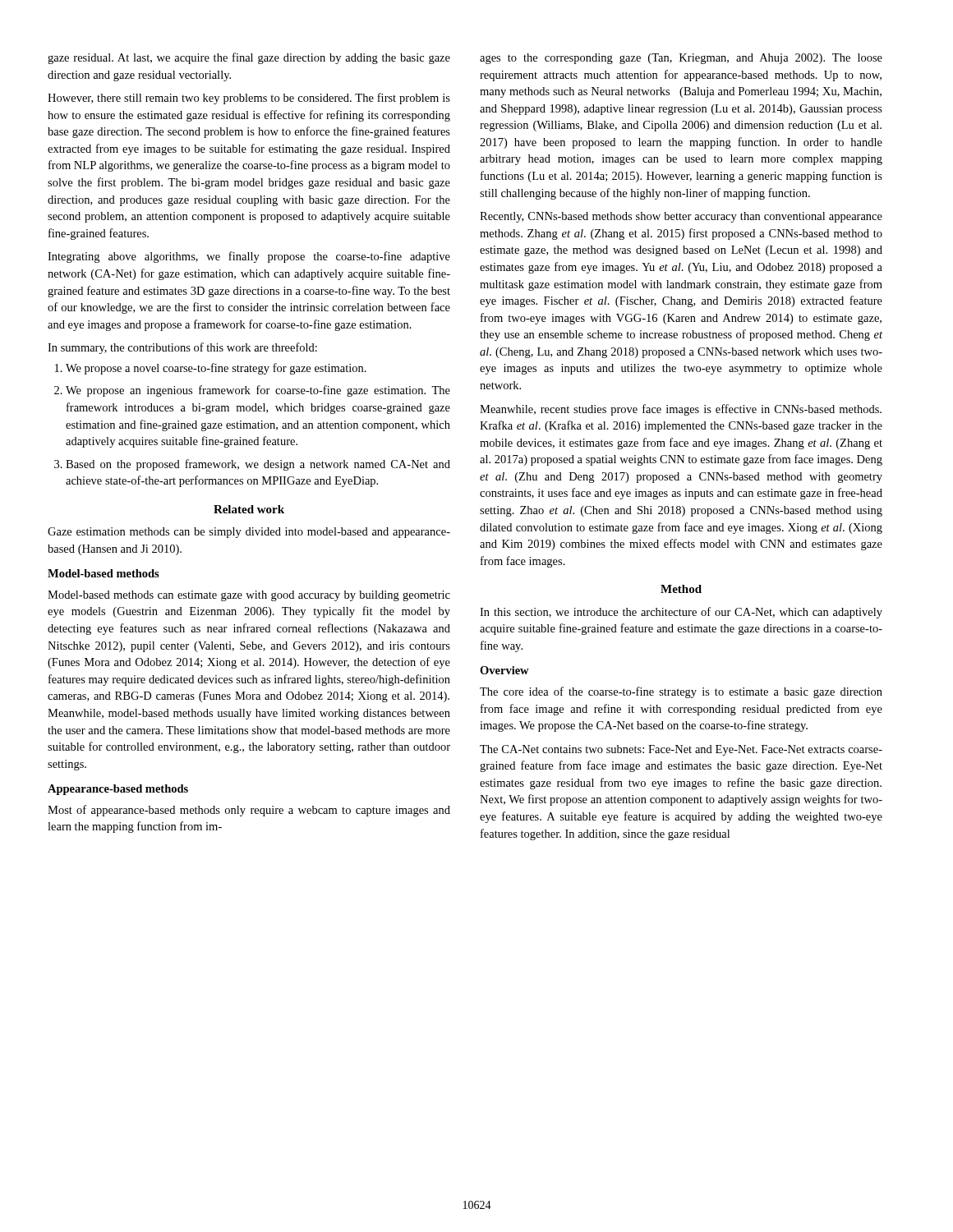The image size is (953, 1232).
Task: Find the text block that reads "Model-based methods can estimate gaze"
Action: pos(249,679)
